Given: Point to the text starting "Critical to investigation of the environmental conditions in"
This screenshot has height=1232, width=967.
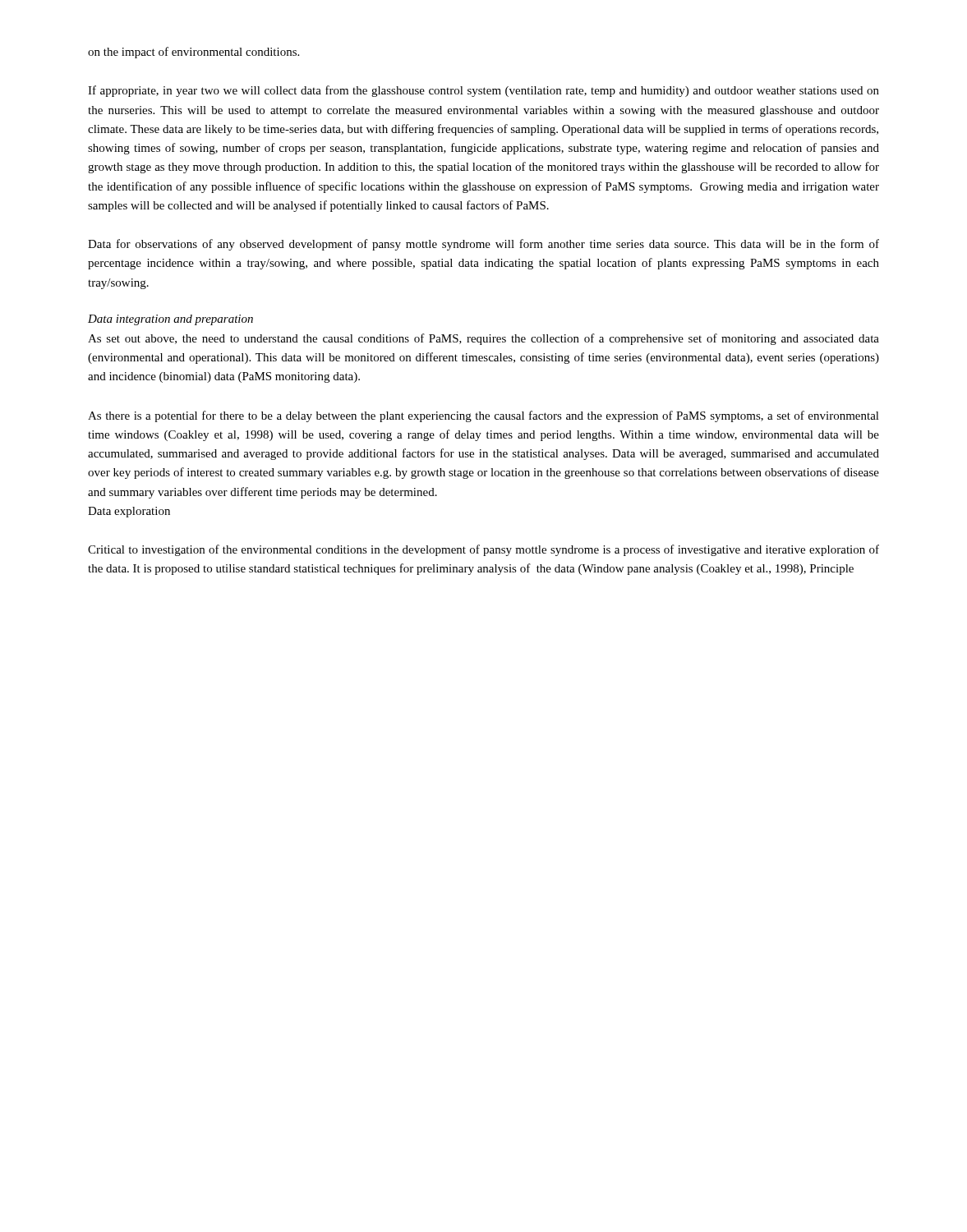Looking at the screenshot, I should coord(484,559).
